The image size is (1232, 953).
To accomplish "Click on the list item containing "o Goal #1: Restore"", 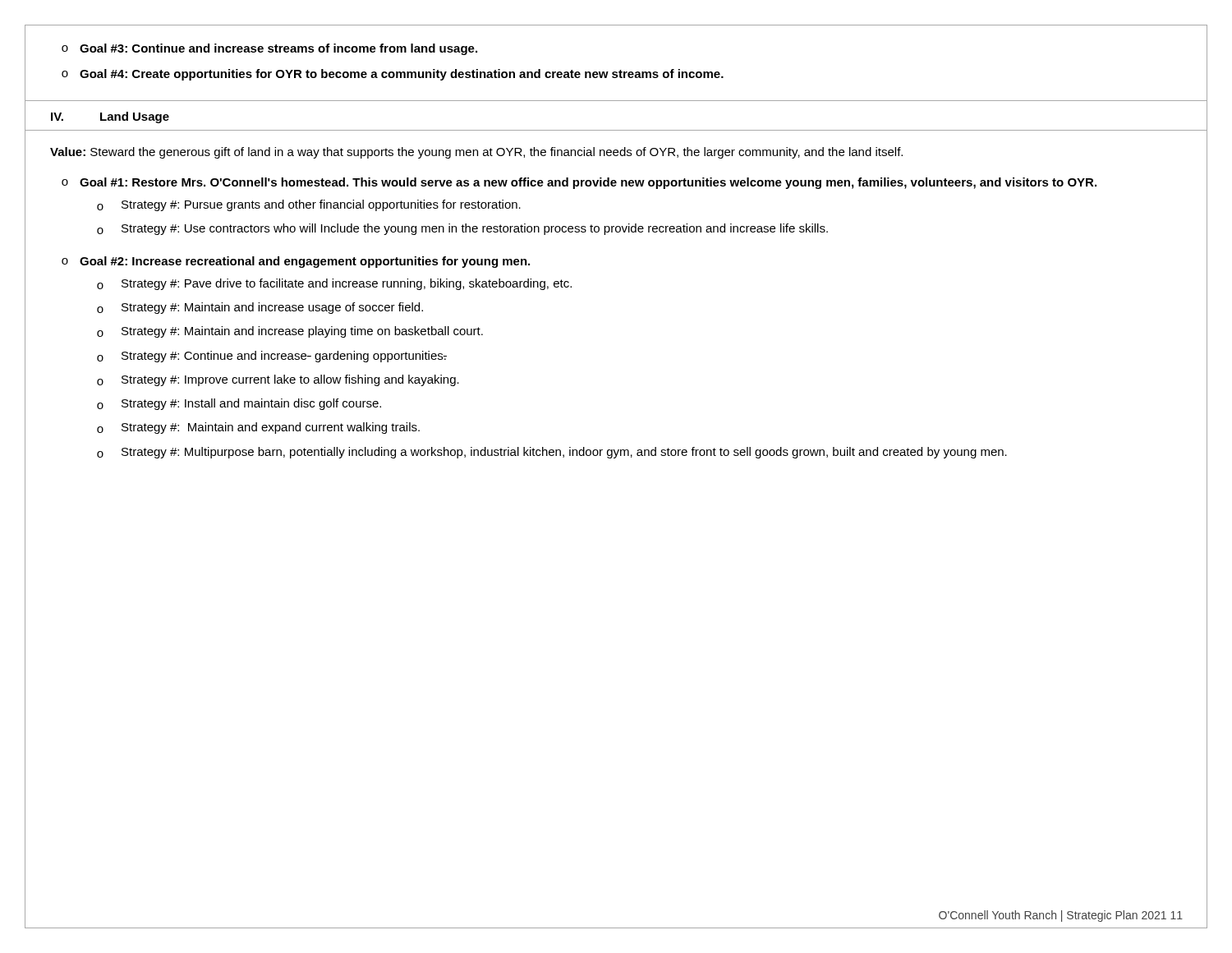I will tap(579, 183).
